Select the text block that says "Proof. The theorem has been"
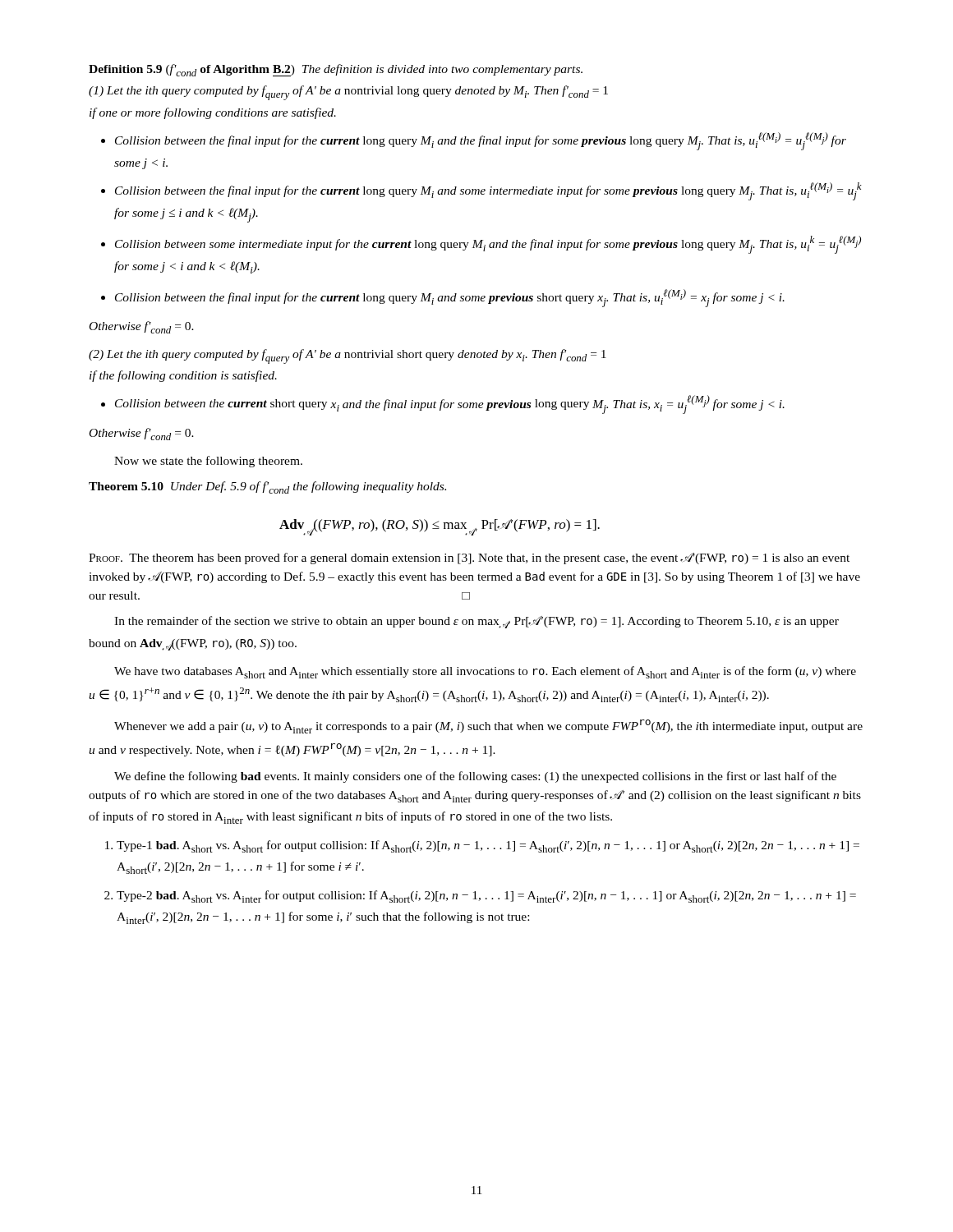The height and width of the screenshot is (1232, 953). (x=476, y=576)
